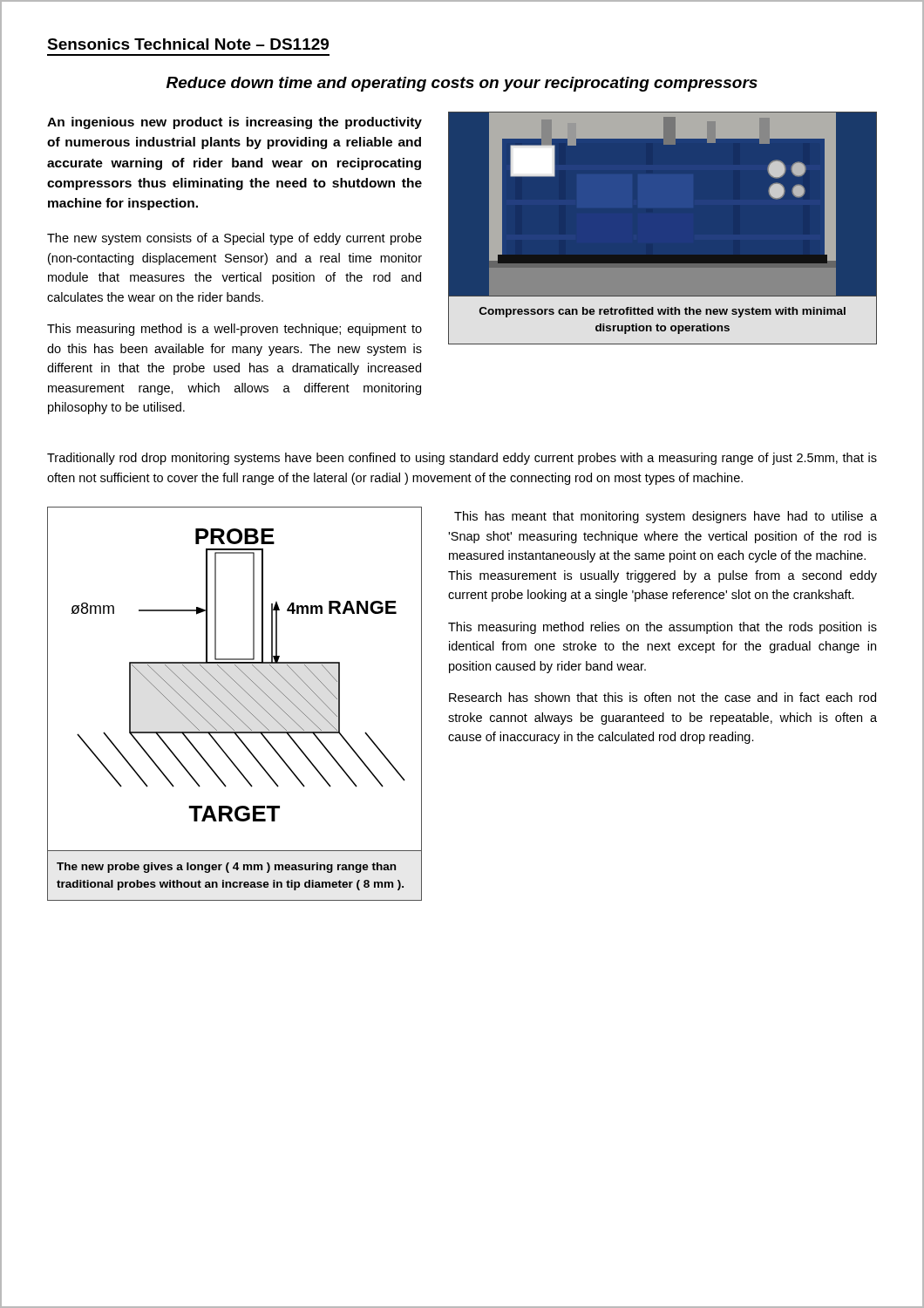Screen dimensions: 1308x924
Task: Click on the engineering diagram
Action: click(x=235, y=684)
